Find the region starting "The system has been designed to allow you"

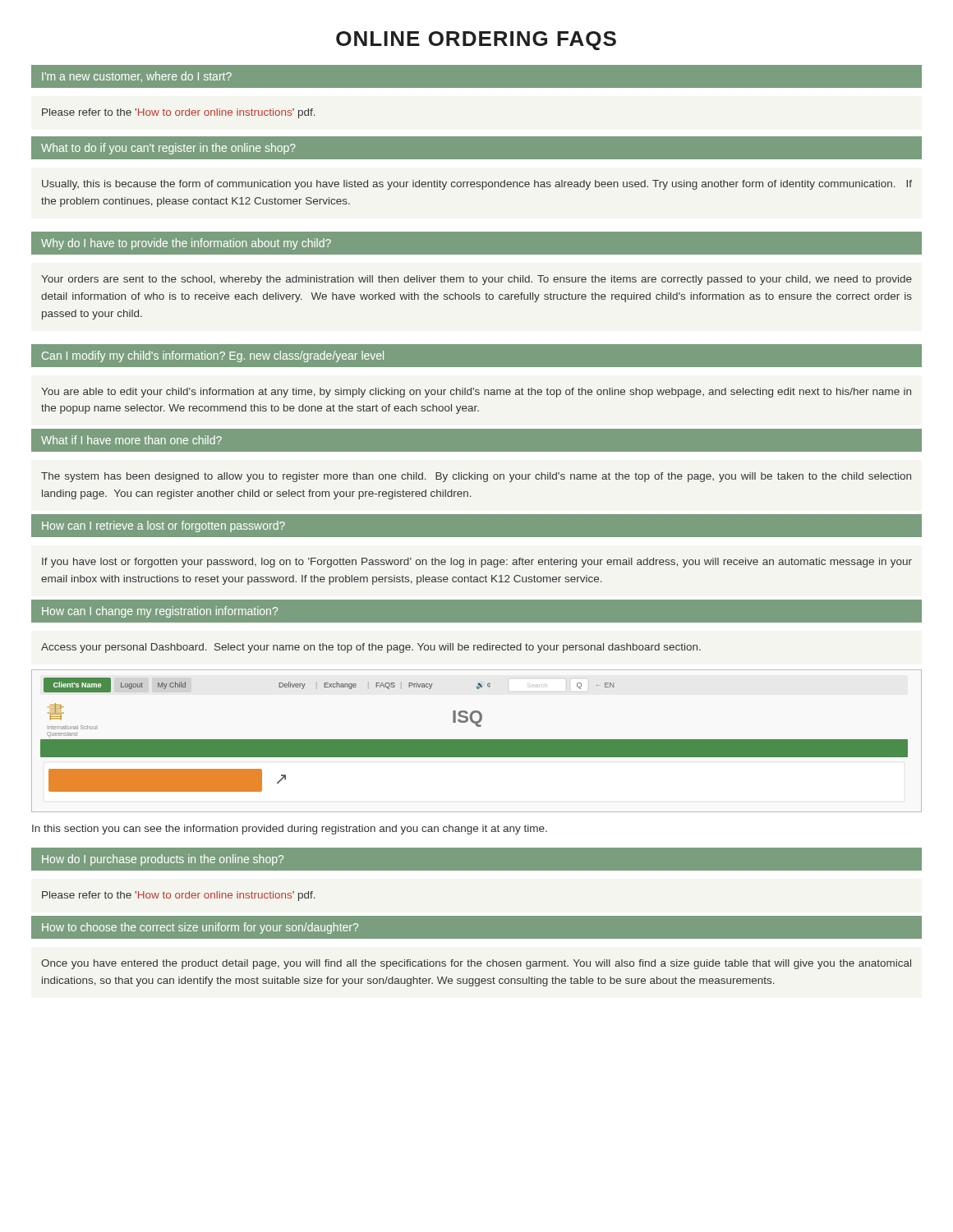pos(476,485)
